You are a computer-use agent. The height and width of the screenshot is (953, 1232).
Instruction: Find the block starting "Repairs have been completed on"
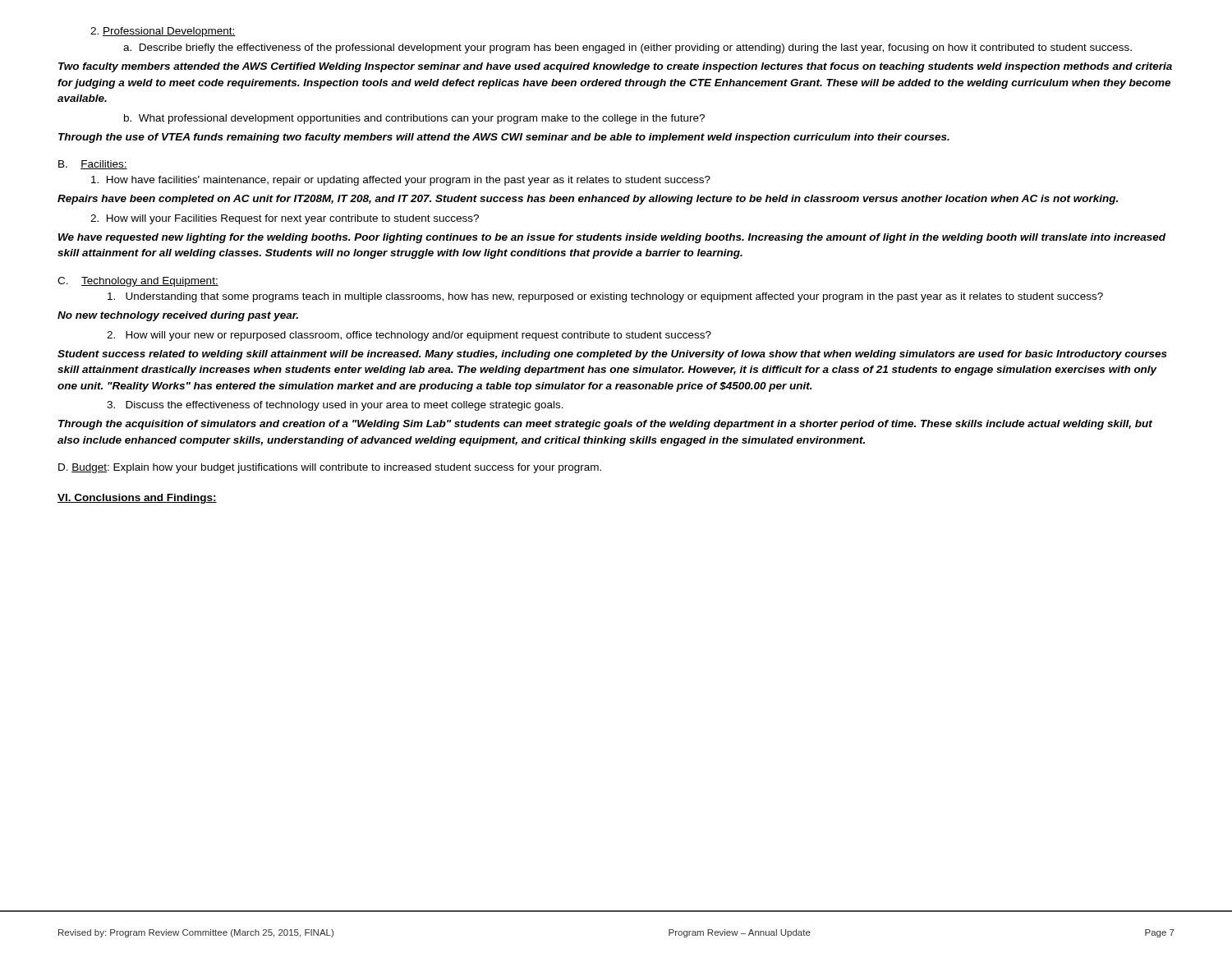pos(588,199)
